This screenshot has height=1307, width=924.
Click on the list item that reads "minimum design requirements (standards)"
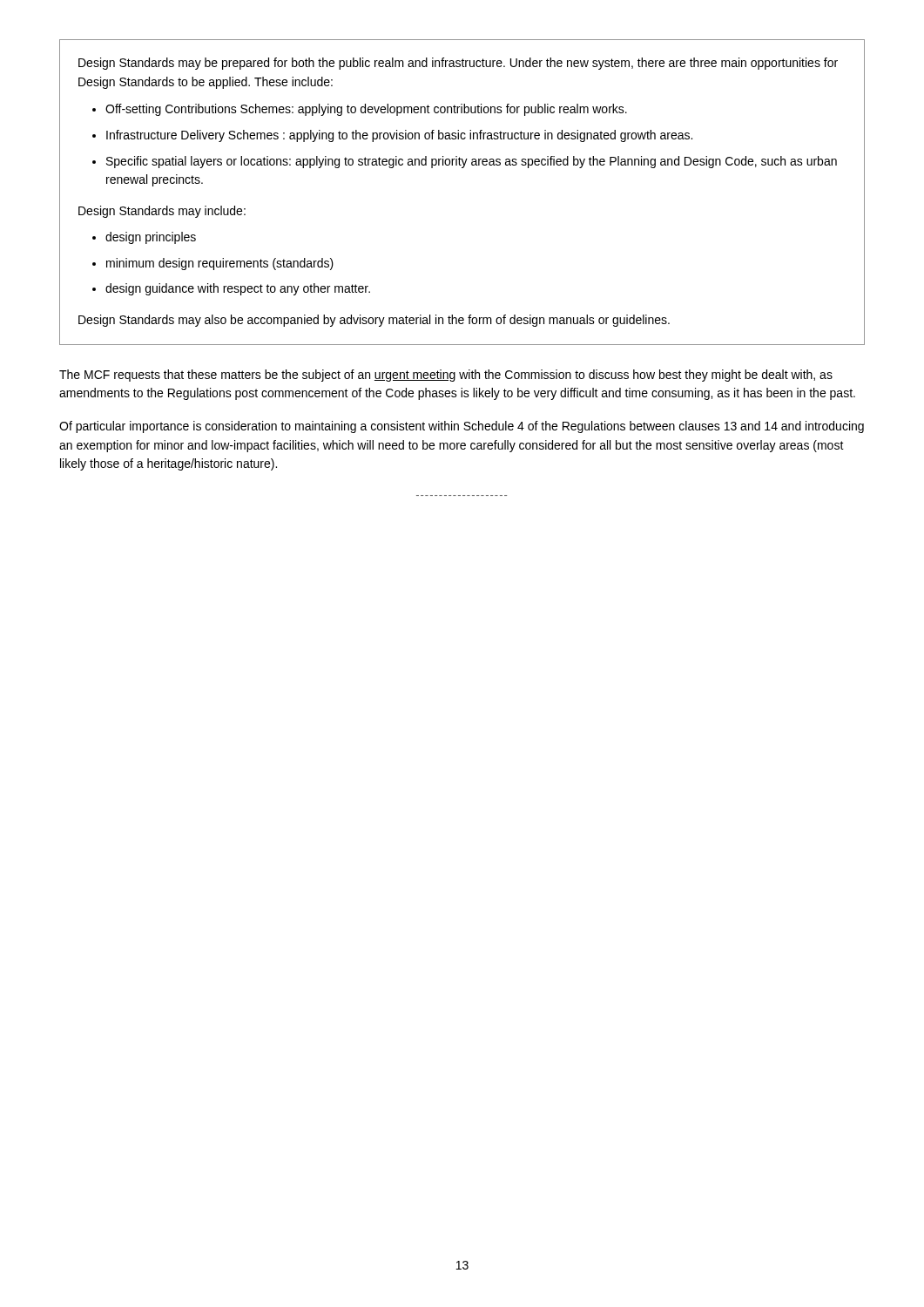[220, 263]
